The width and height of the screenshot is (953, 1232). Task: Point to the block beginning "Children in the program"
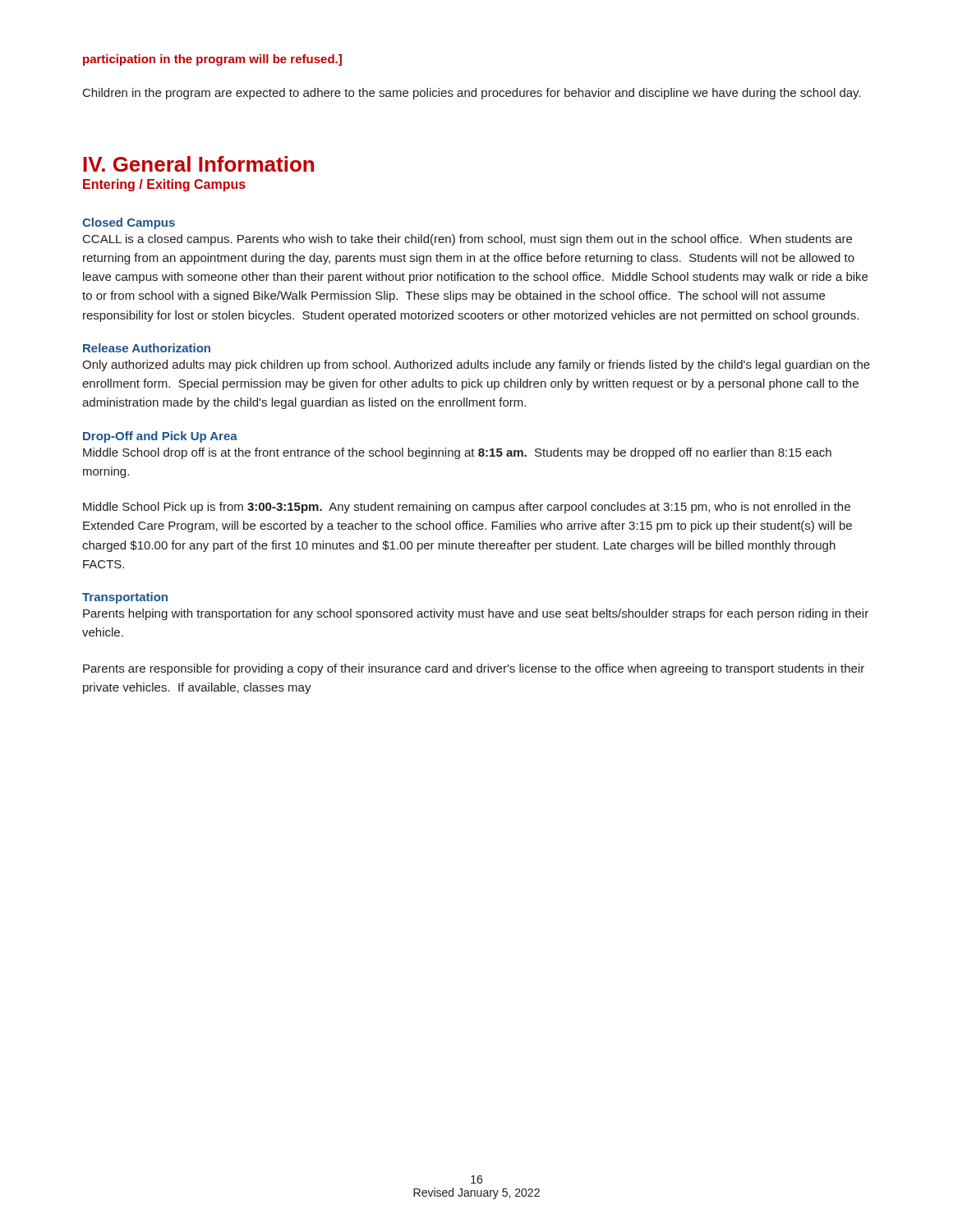pyautogui.click(x=472, y=93)
